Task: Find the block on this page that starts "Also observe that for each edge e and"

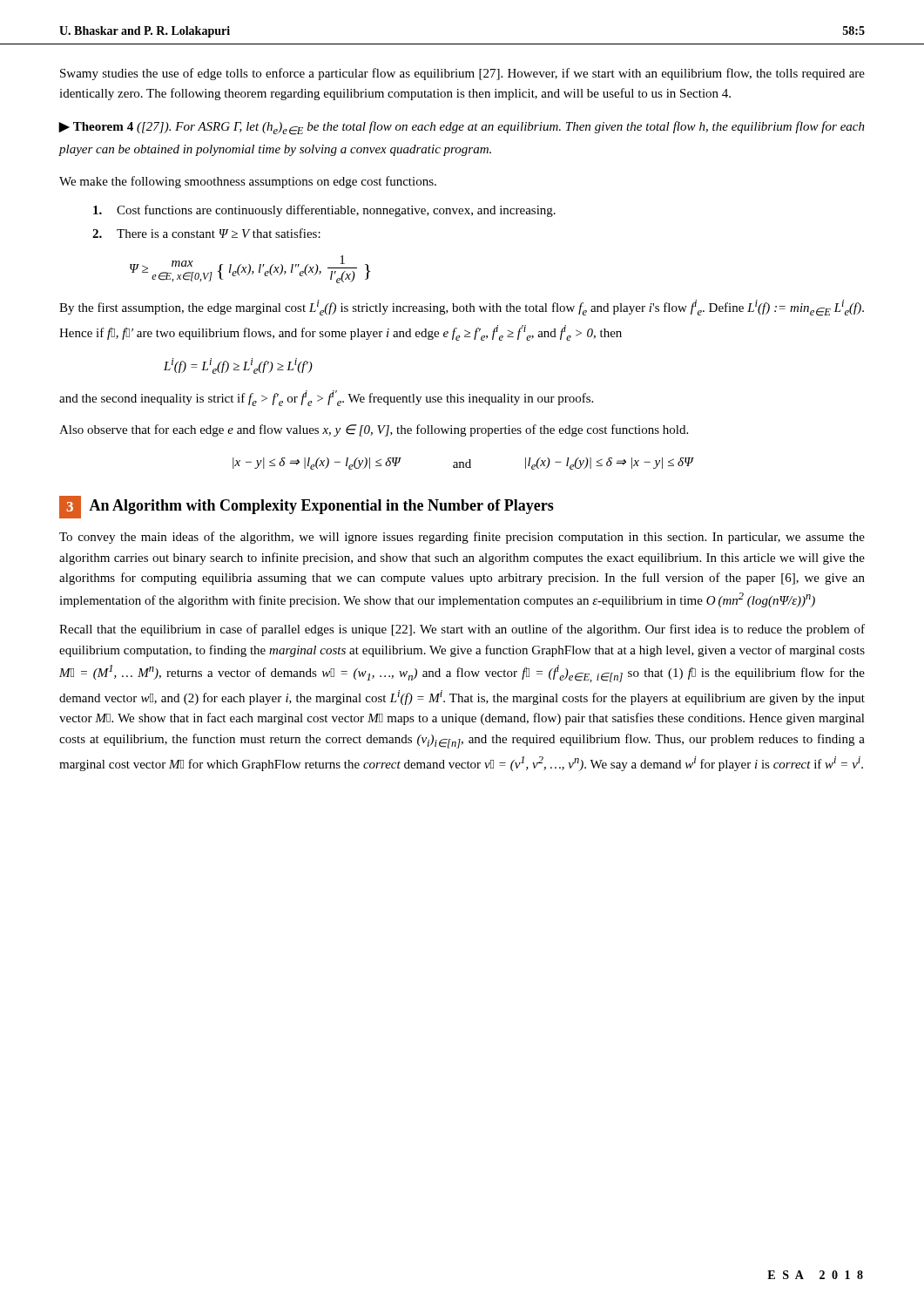Action: tap(374, 430)
